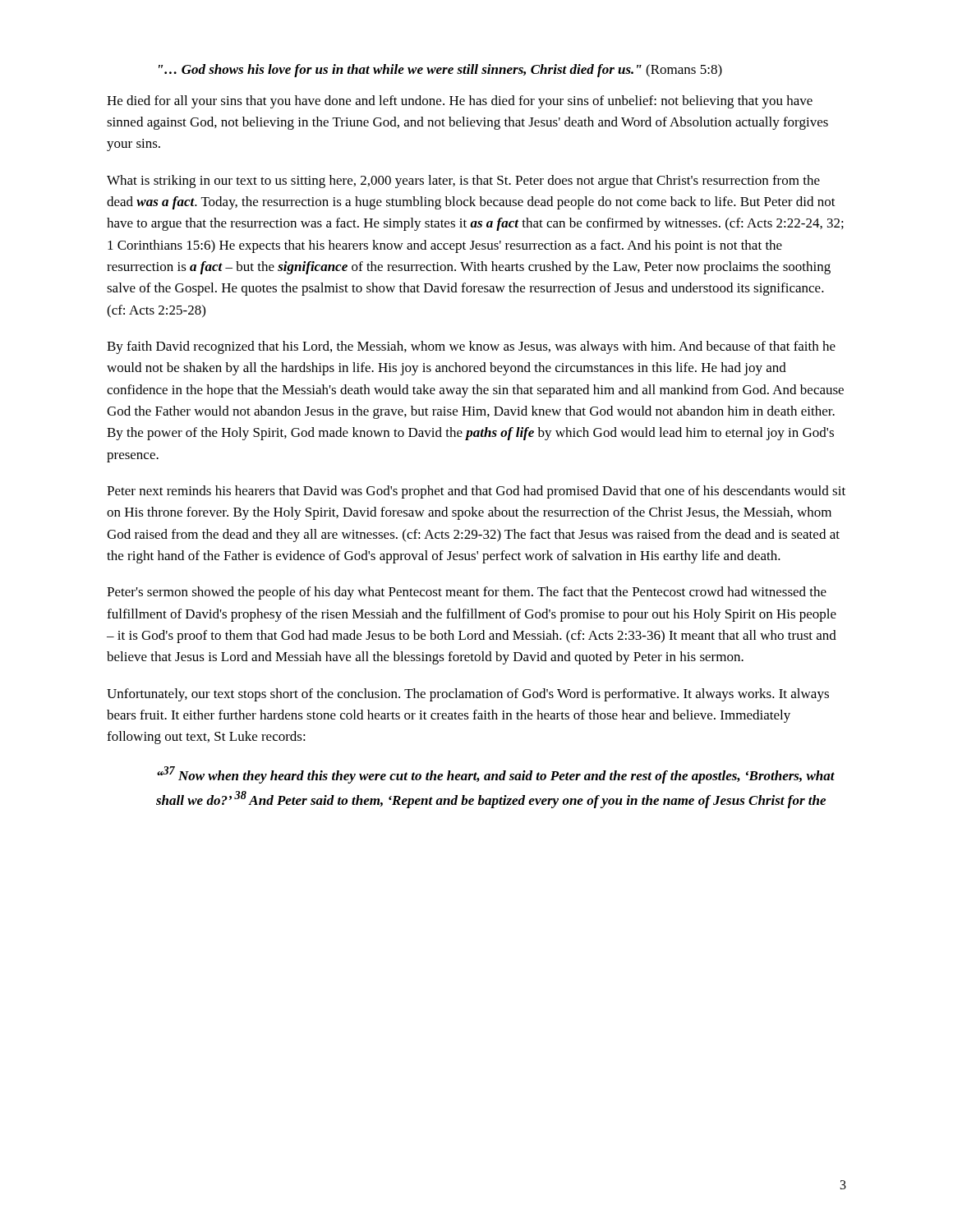Click on the element starting "Peter next reminds his hearers that David was"

point(476,524)
